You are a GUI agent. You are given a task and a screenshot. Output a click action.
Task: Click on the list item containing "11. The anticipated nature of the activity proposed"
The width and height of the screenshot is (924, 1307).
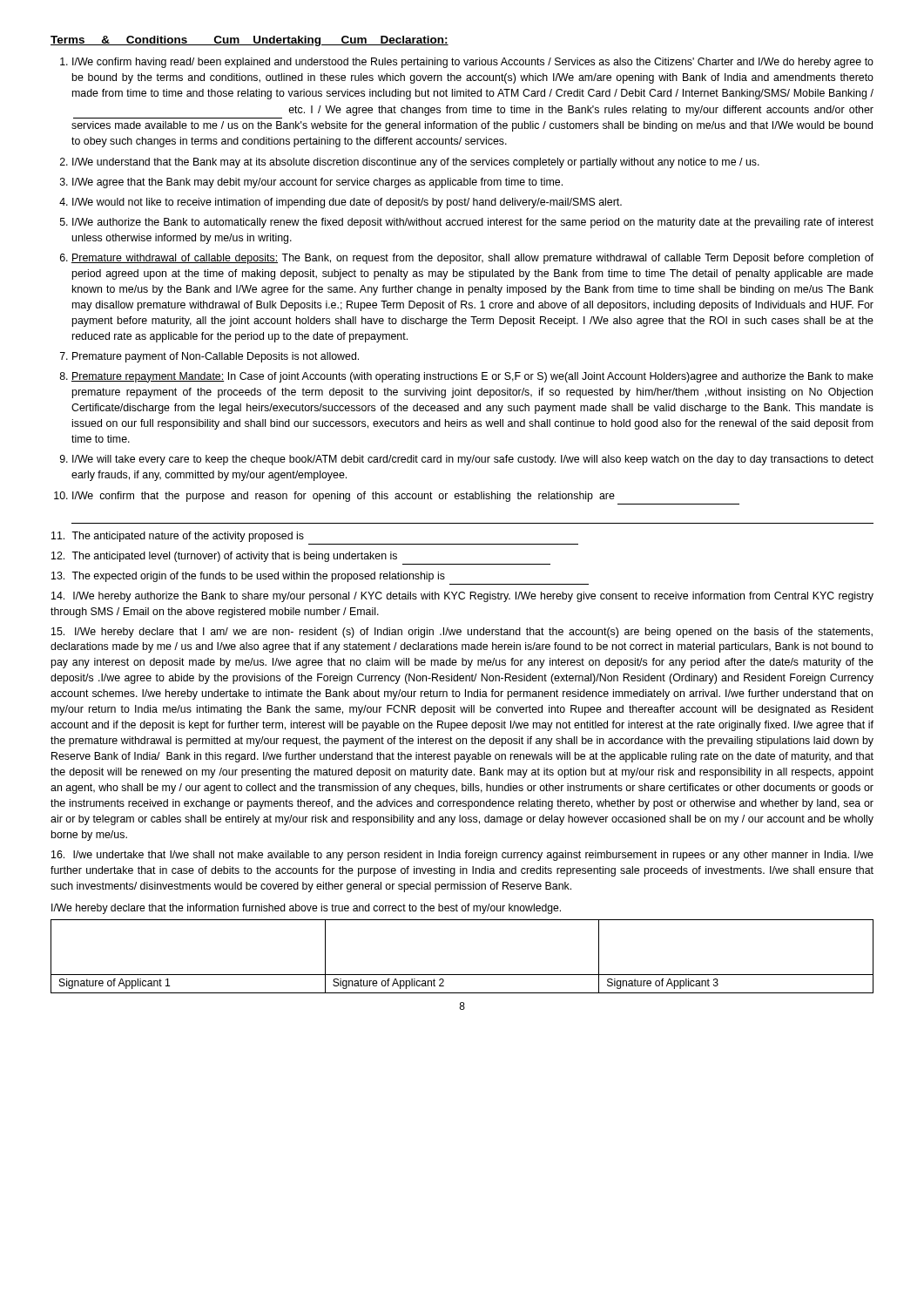[x=472, y=536]
